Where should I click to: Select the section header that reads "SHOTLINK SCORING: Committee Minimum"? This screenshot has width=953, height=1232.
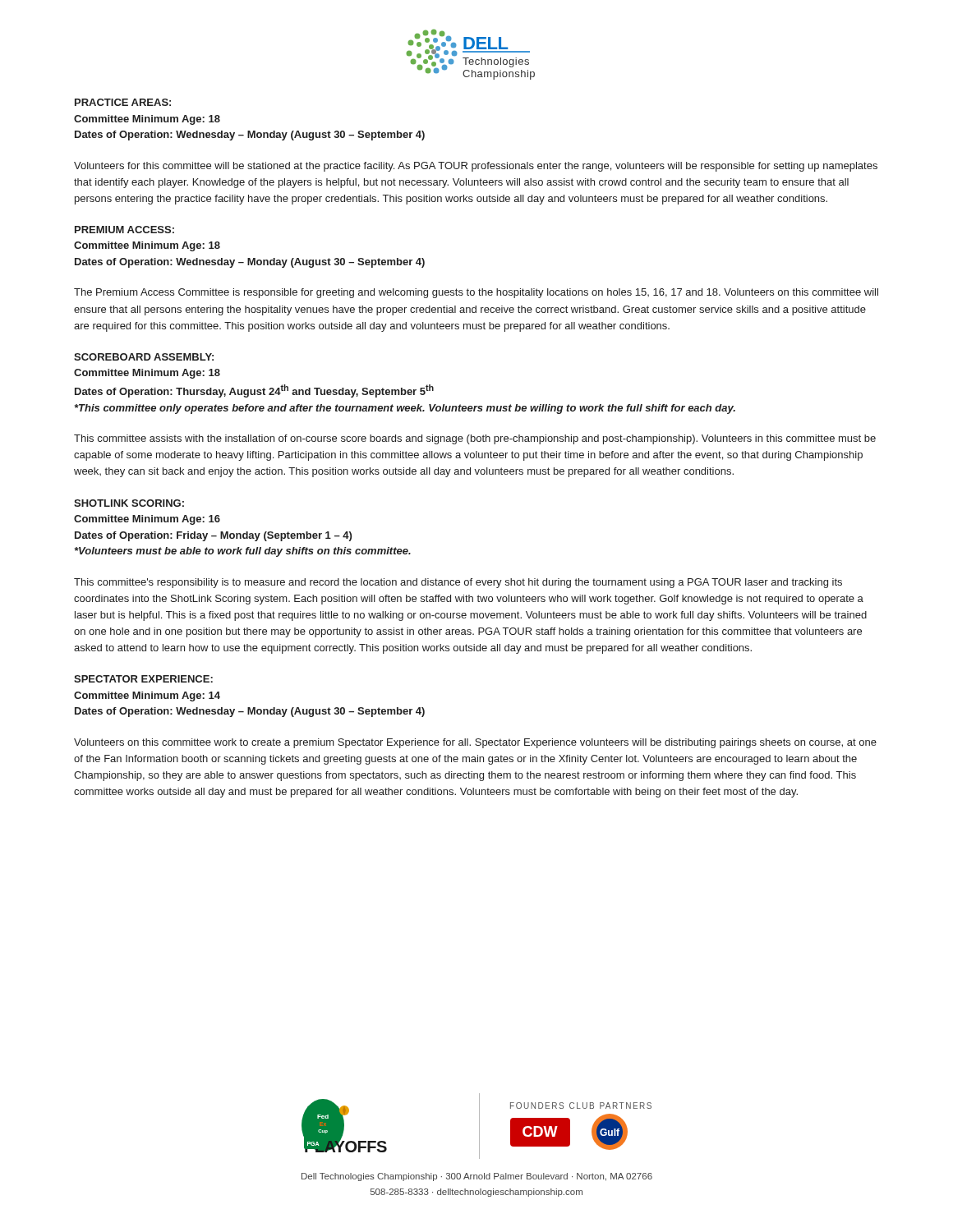[129, 503]
